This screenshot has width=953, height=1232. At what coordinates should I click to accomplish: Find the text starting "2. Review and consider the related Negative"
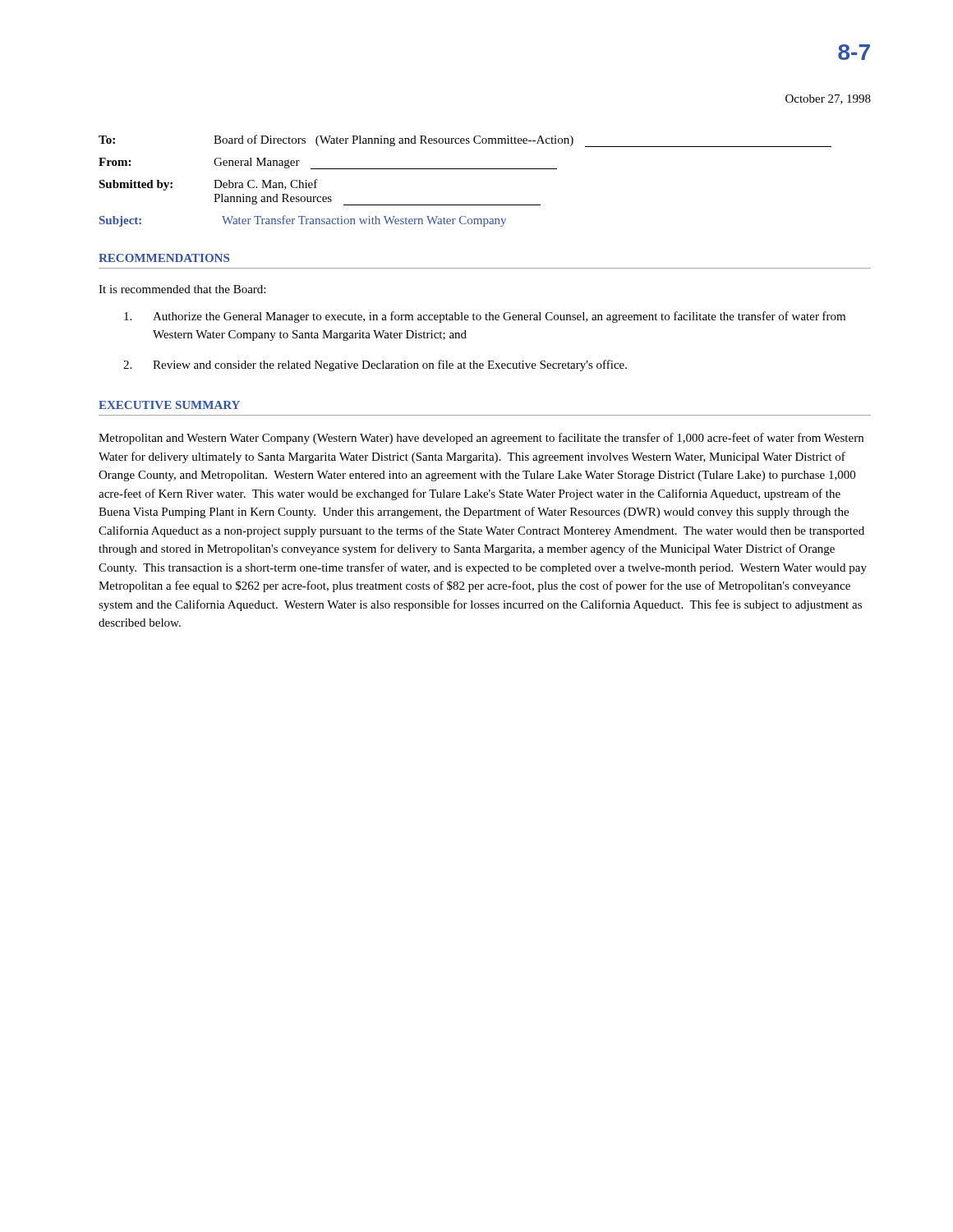pyautogui.click(x=497, y=364)
